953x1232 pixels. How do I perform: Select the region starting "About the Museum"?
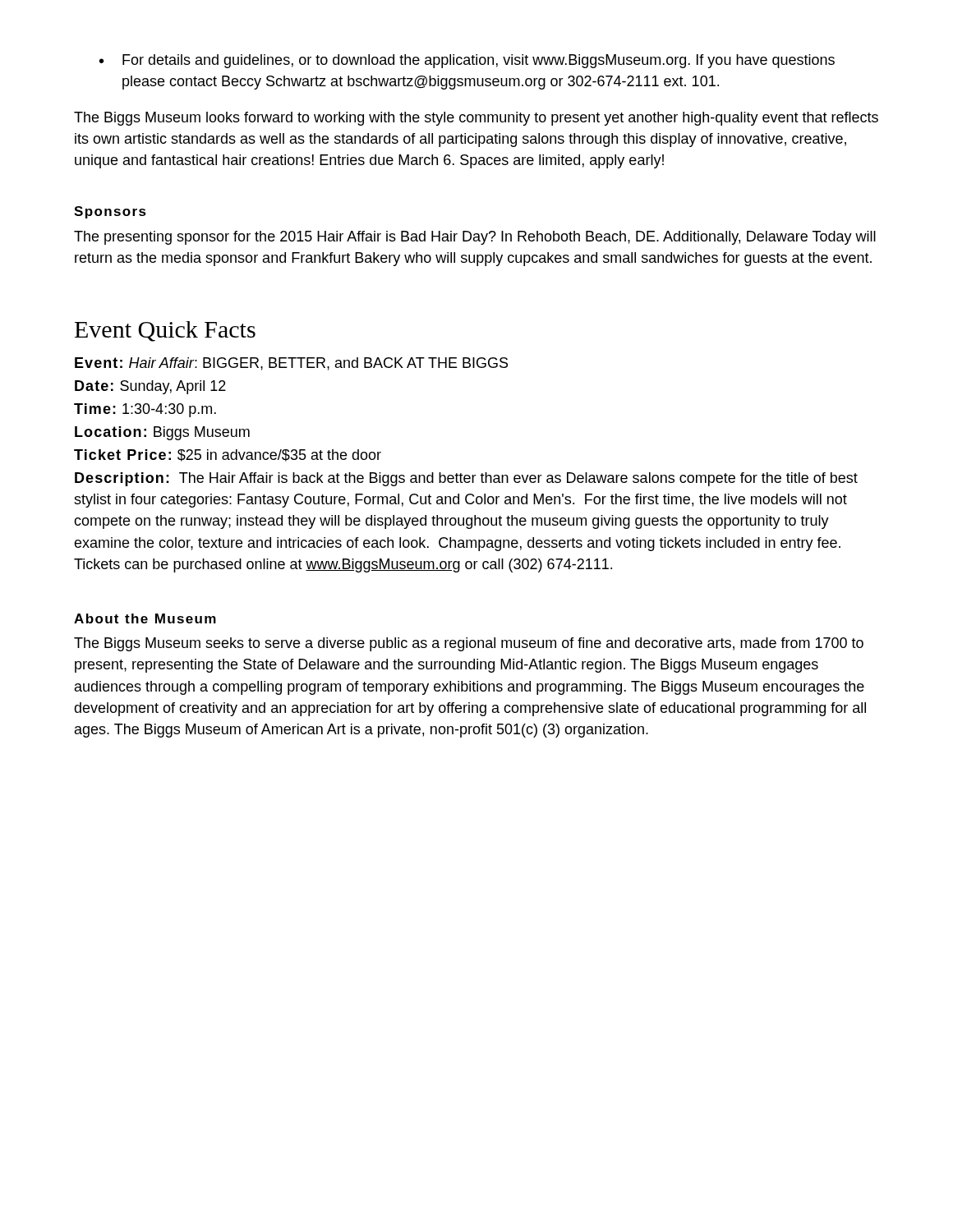146,619
